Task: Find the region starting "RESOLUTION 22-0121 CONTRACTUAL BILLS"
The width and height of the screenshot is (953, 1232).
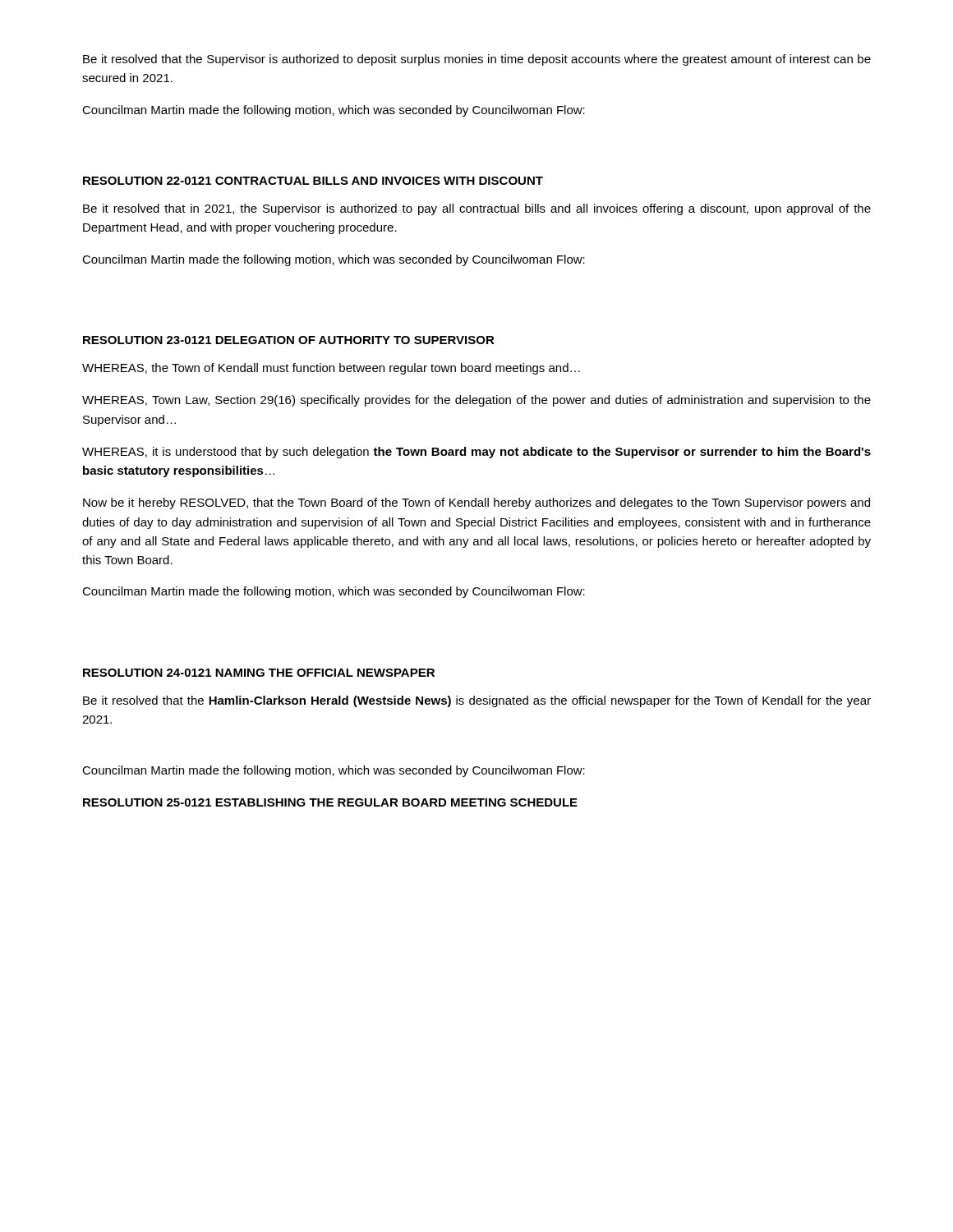Action: (x=313, y=180)
